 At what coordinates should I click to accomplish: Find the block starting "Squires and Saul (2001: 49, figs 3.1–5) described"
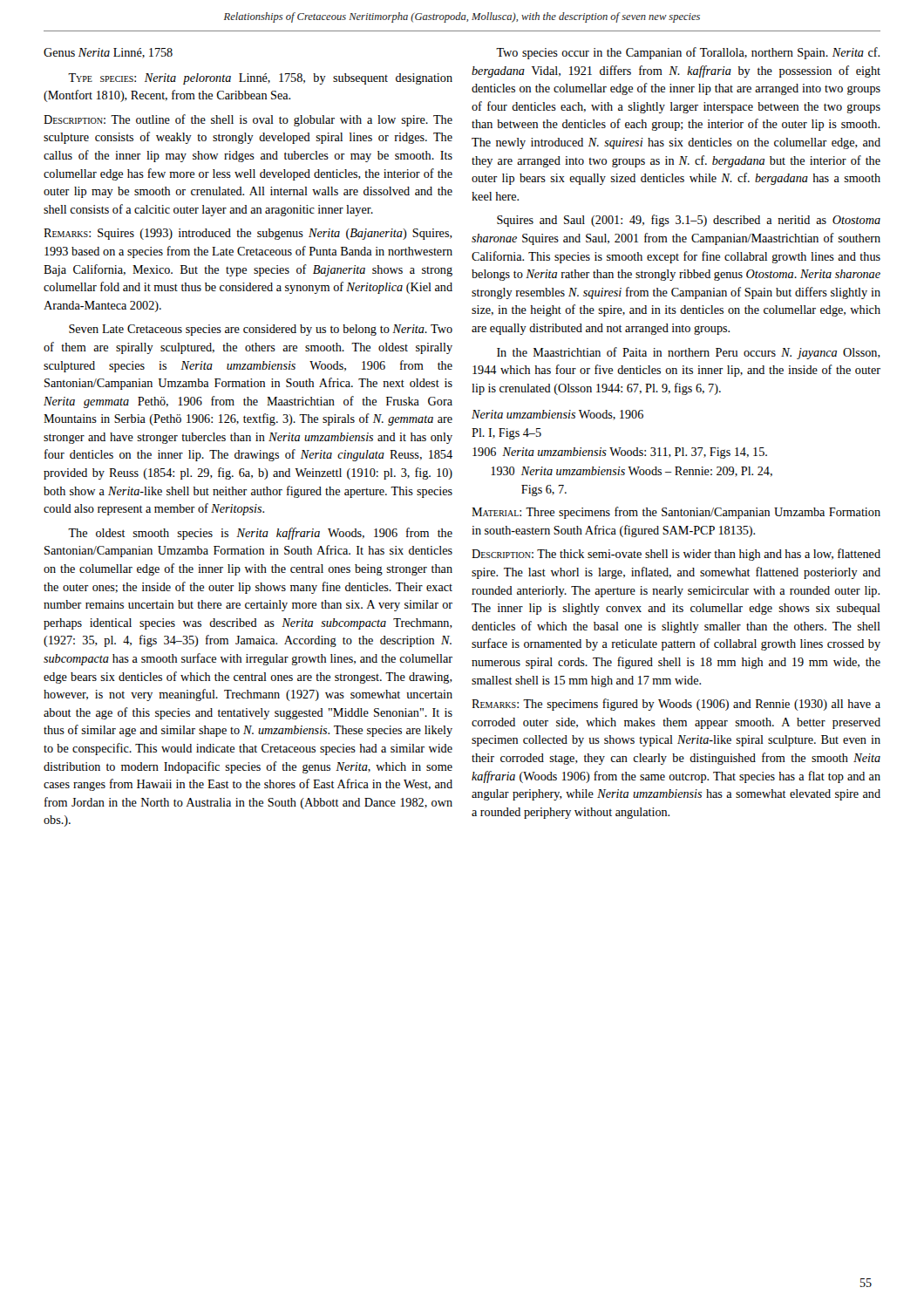click(x=676, y=274)
